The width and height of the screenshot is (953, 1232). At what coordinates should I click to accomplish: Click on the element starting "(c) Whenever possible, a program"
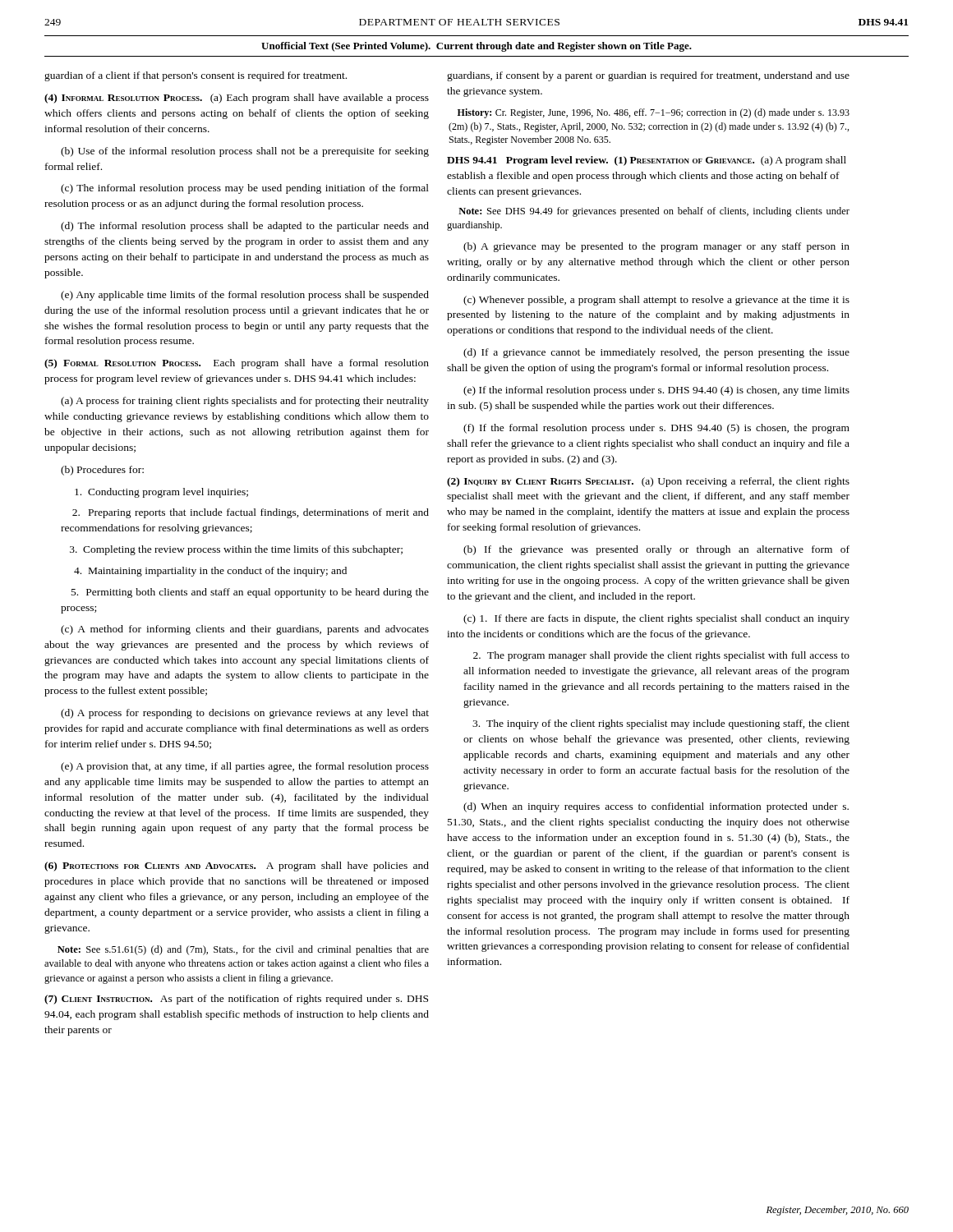648,315
